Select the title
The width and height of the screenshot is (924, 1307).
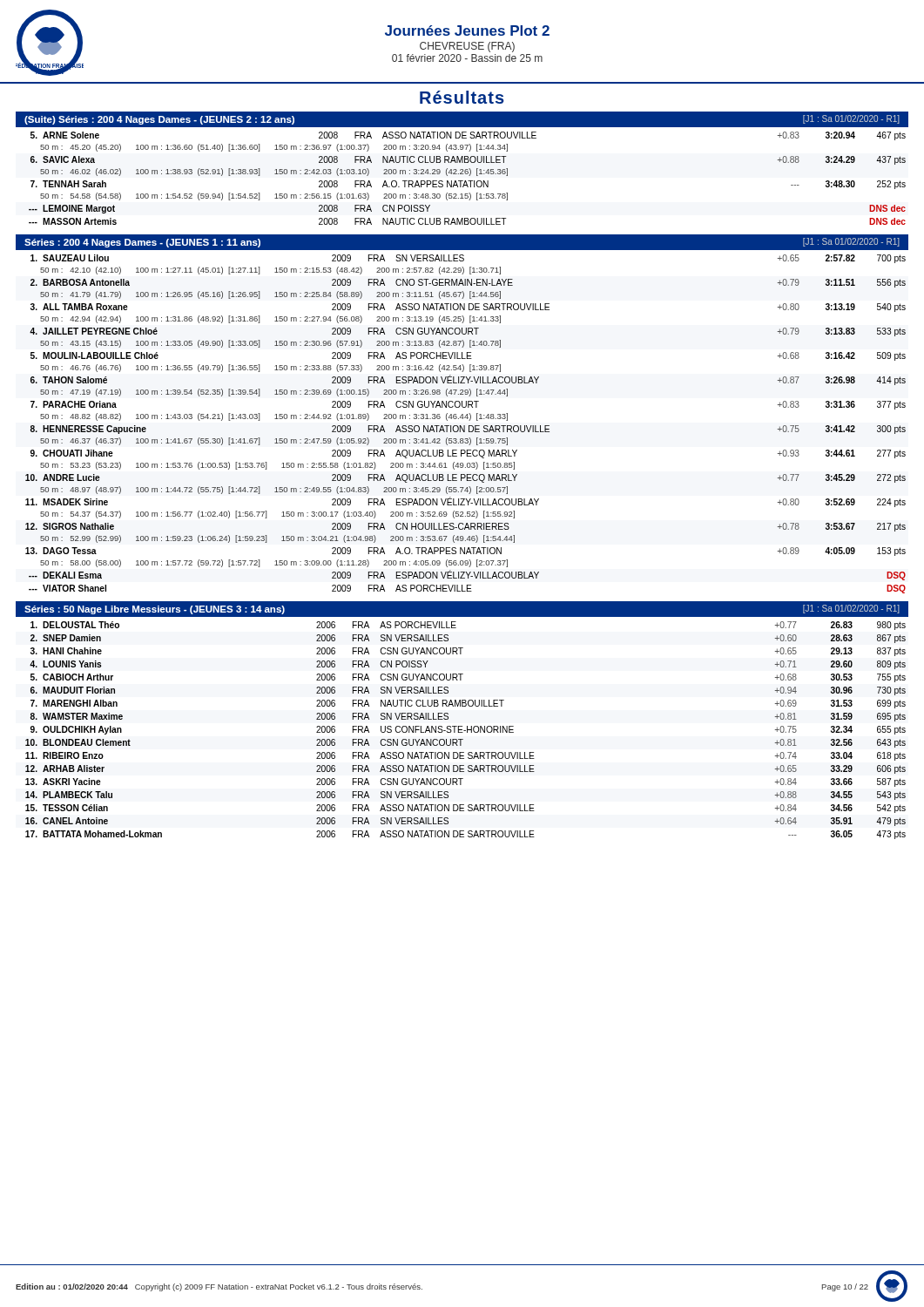point(462,98)
